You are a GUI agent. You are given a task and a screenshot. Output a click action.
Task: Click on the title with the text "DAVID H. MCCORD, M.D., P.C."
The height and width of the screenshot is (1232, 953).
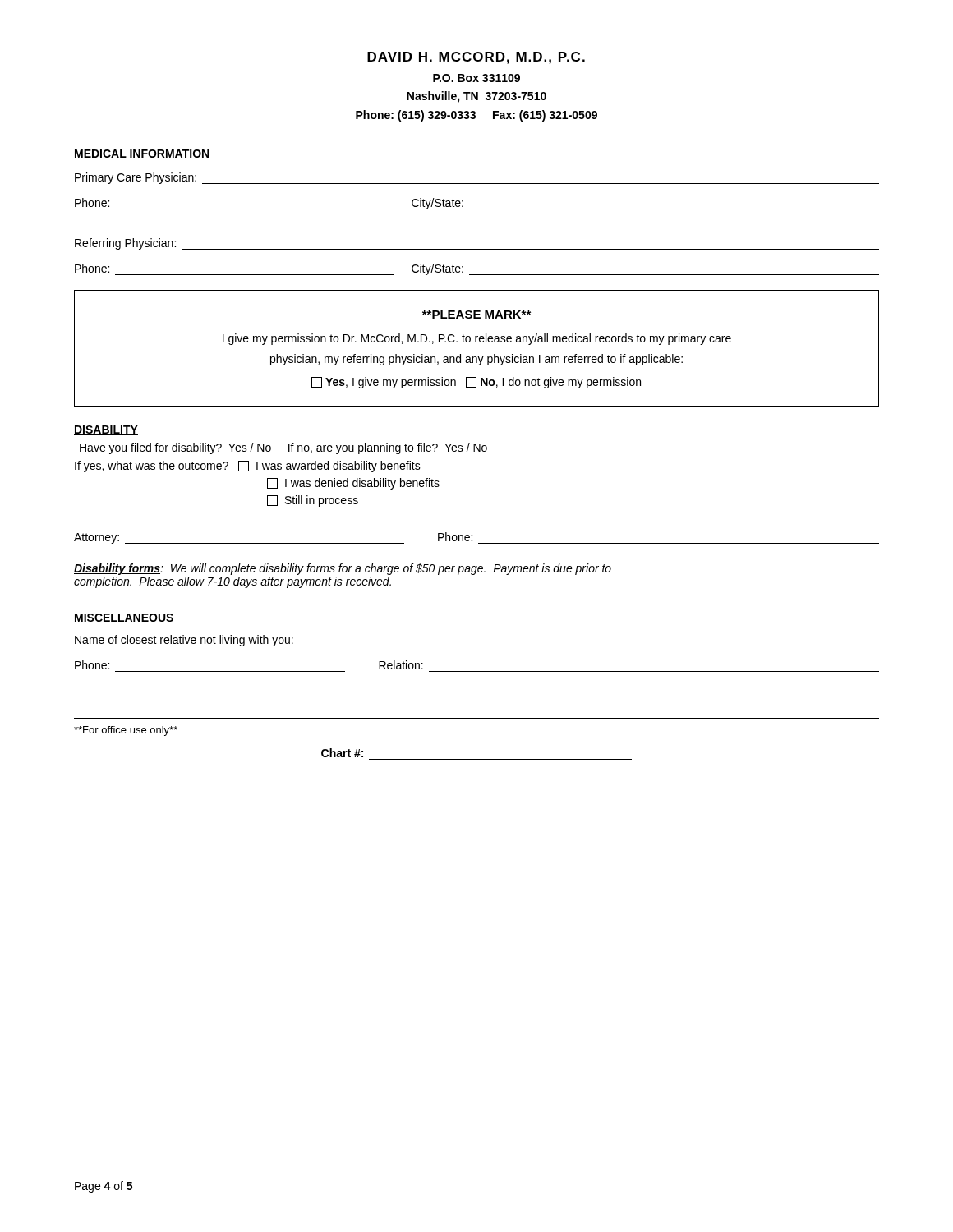(476, 57)
